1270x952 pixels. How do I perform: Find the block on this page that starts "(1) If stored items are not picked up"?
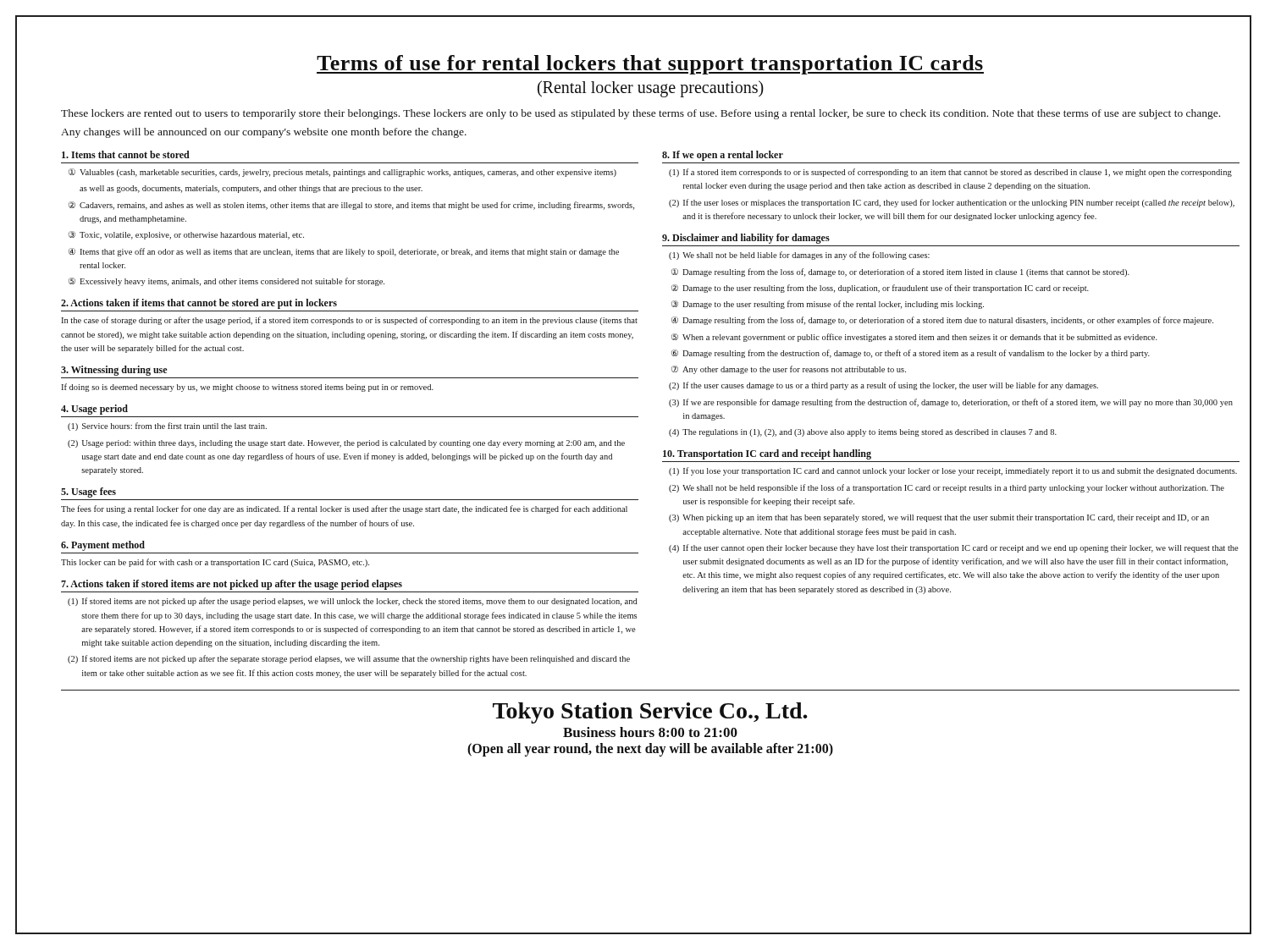(353, 623)
